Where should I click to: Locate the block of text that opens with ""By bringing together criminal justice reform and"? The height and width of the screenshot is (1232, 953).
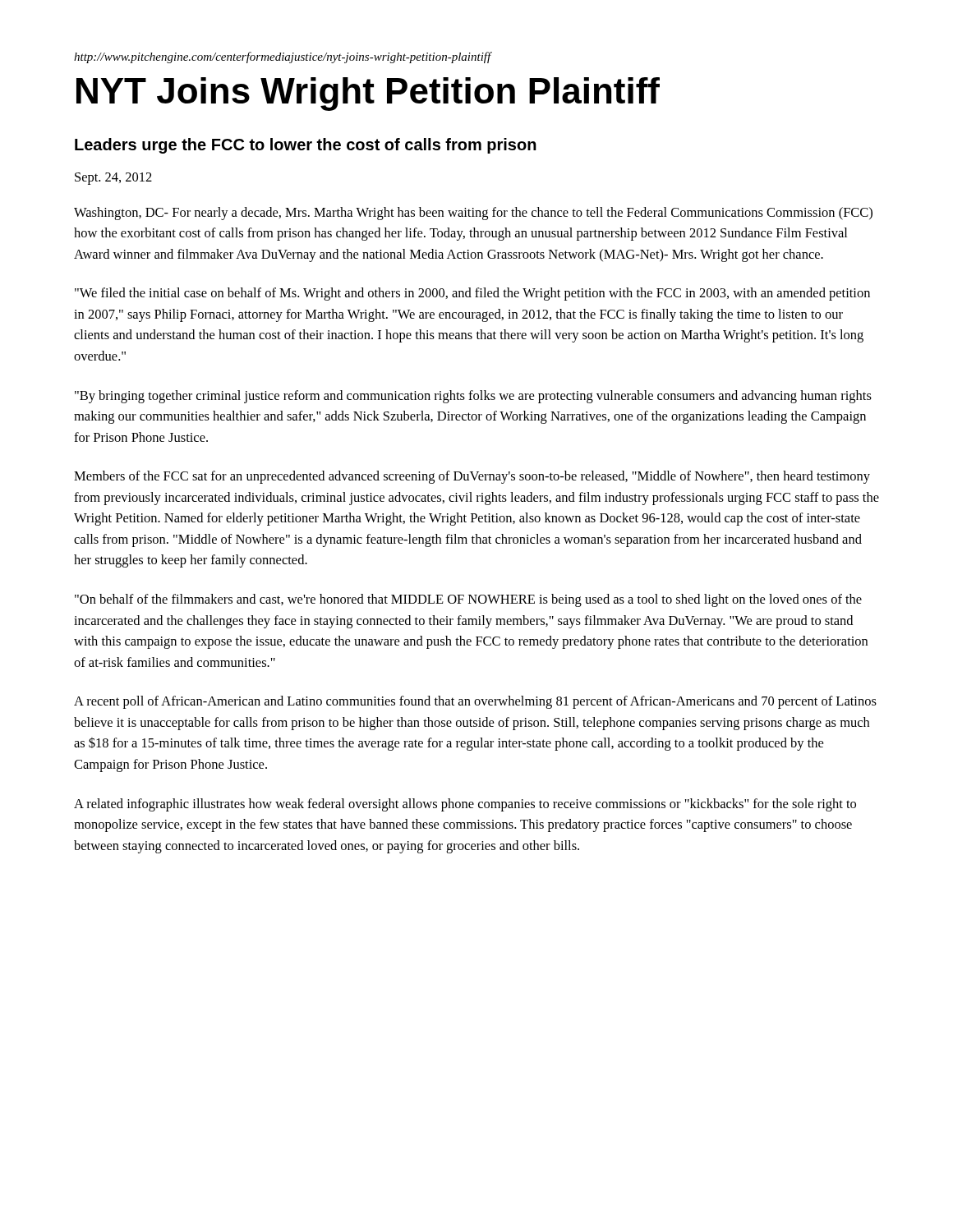[x=476, y=416]
